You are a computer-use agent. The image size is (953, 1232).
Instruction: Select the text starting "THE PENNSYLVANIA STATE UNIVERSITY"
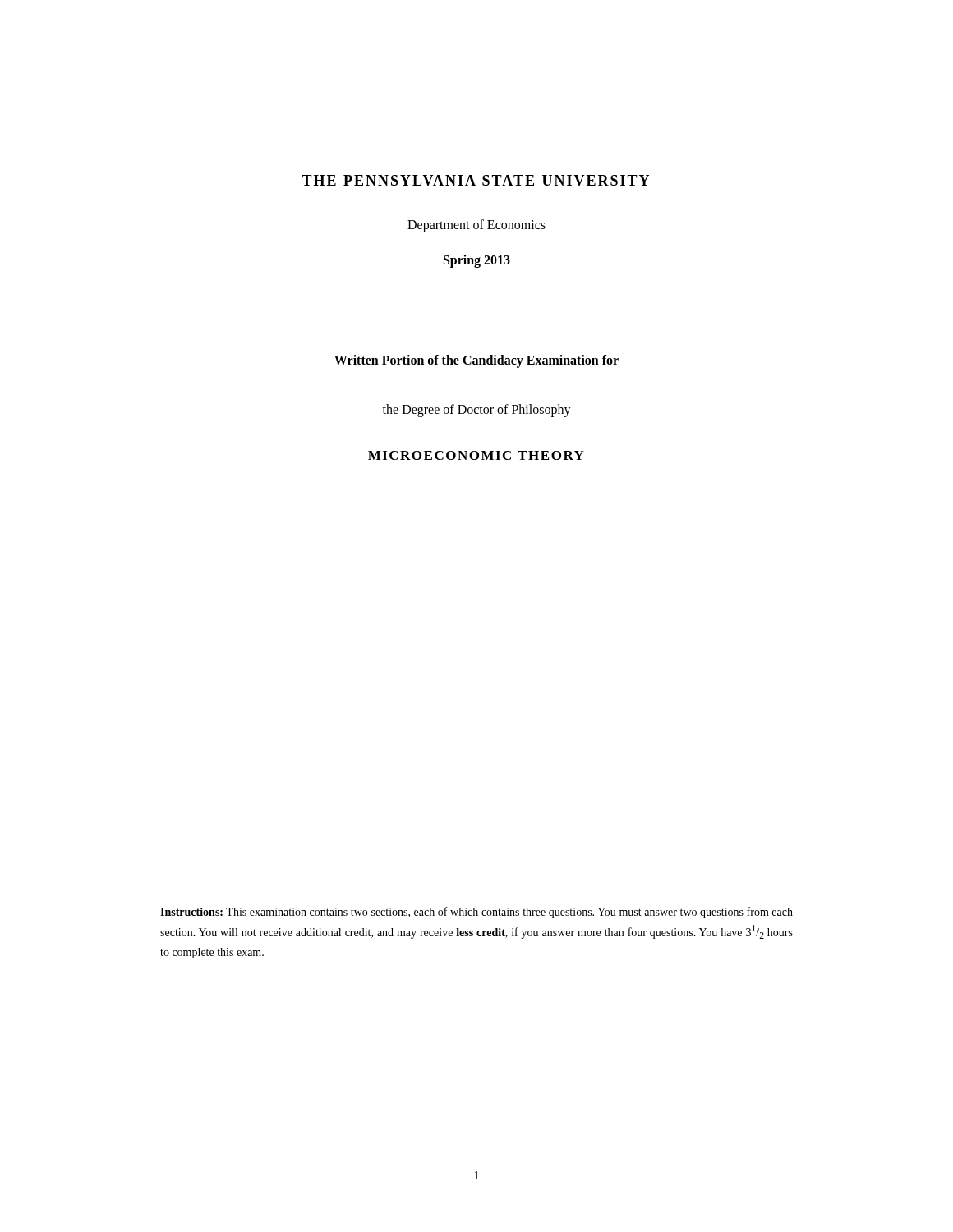coord(476,181)
